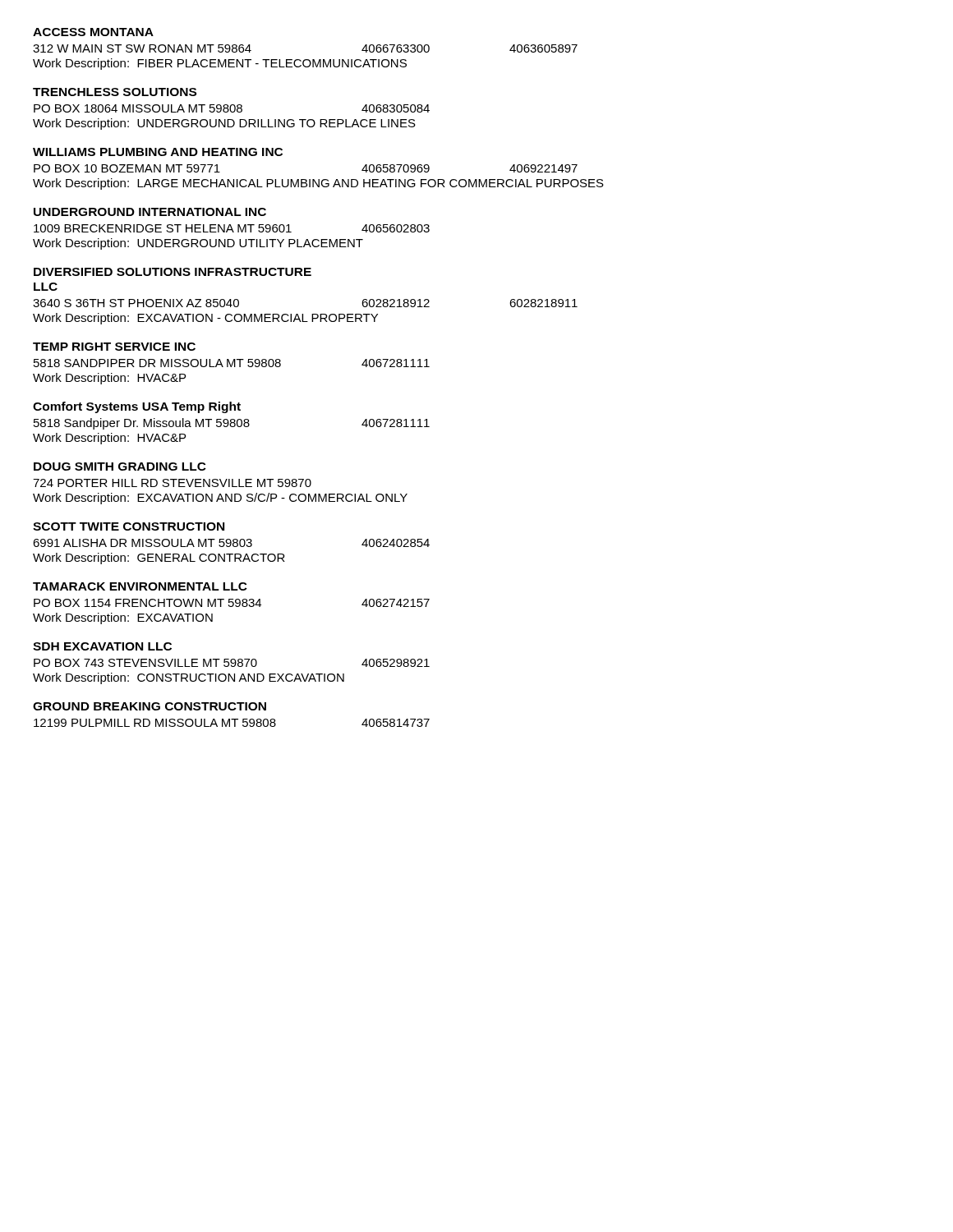
Task: Locate the text block that says "DIVERSIFIED SOLUTIONS INFRASTRUCTURELLC 3640 S 36TH"
Action: click(173, 272)
